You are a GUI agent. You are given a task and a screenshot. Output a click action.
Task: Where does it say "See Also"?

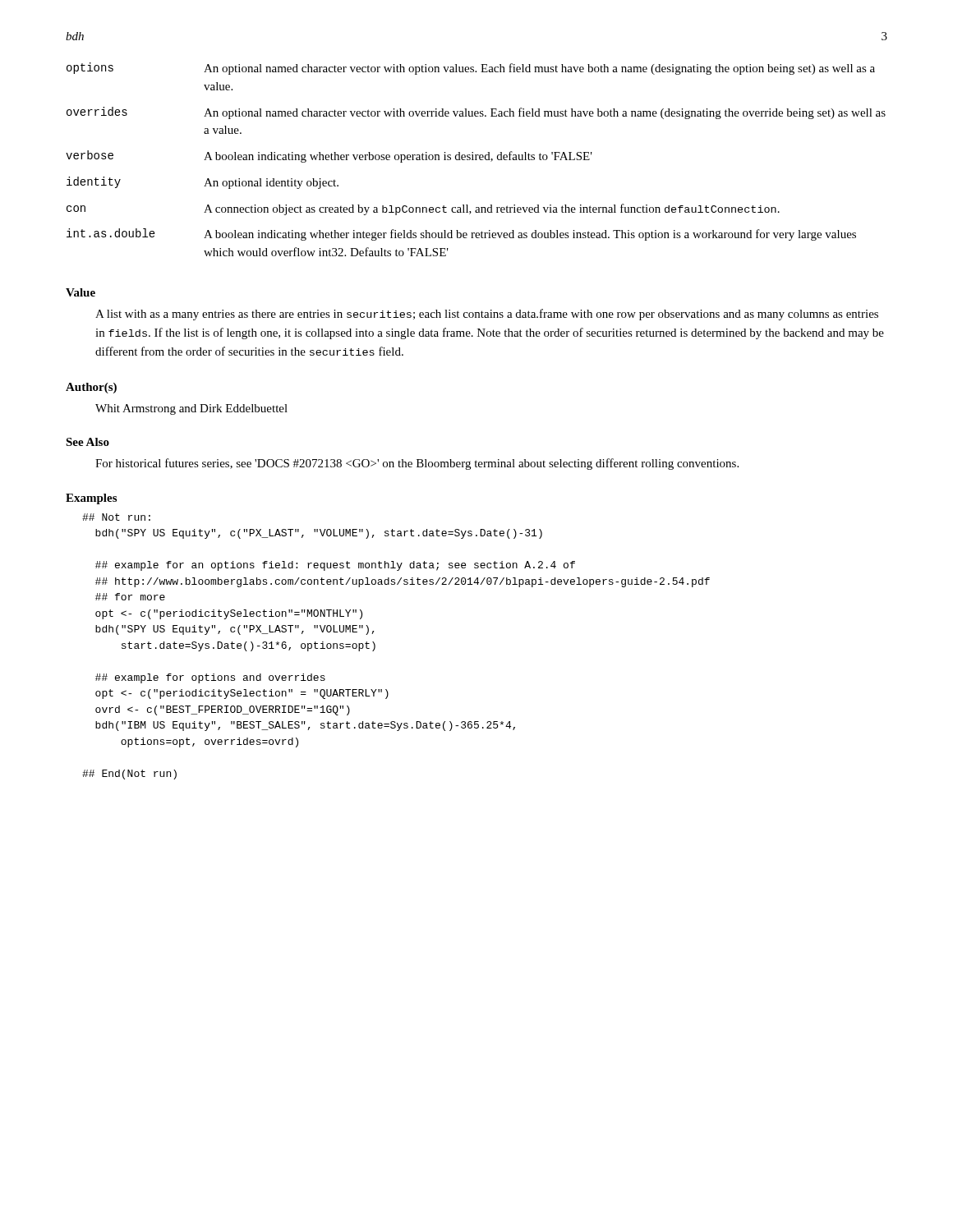click(x=87, y=442)
